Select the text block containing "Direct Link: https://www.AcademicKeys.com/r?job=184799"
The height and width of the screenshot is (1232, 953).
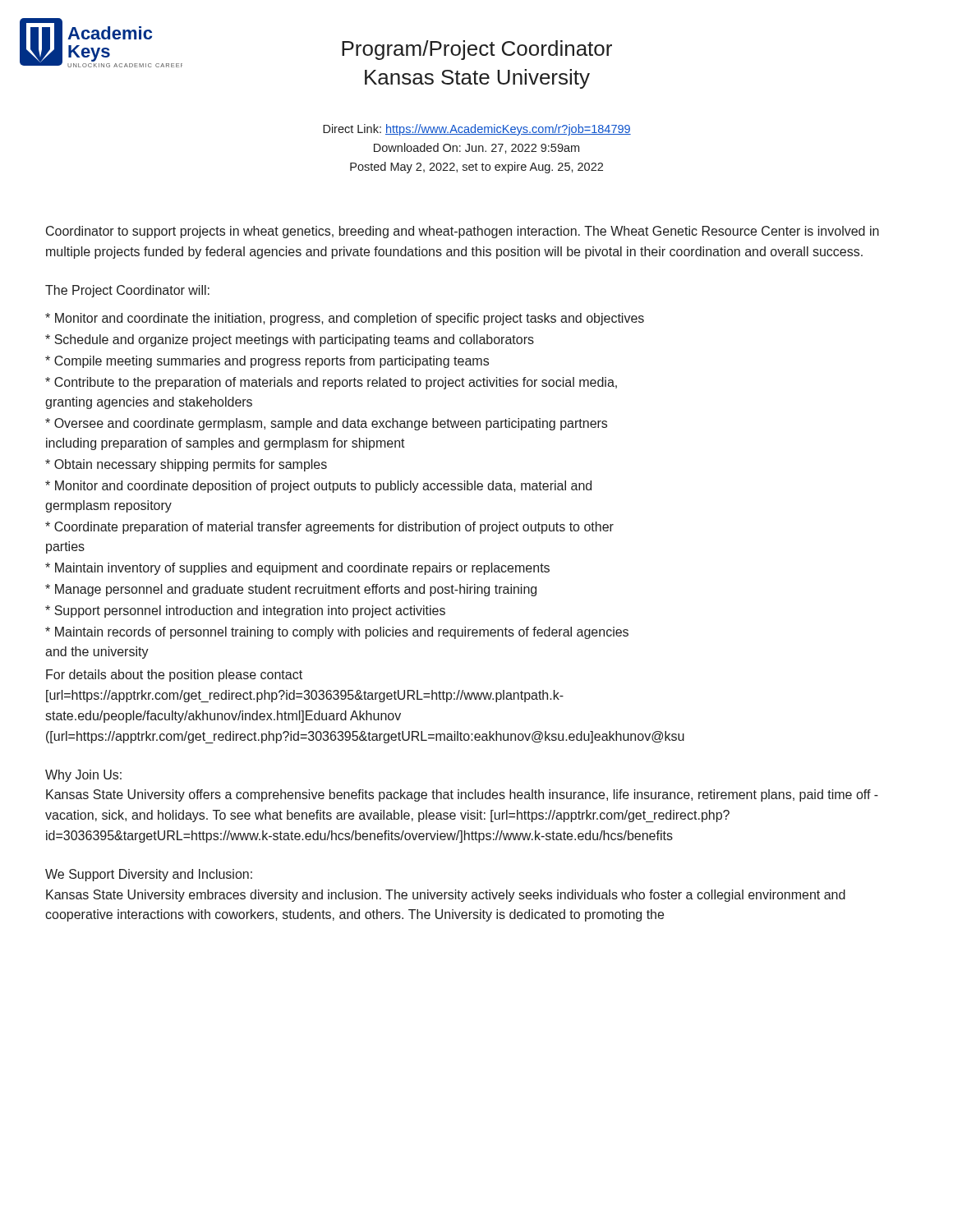click(476, 148)
